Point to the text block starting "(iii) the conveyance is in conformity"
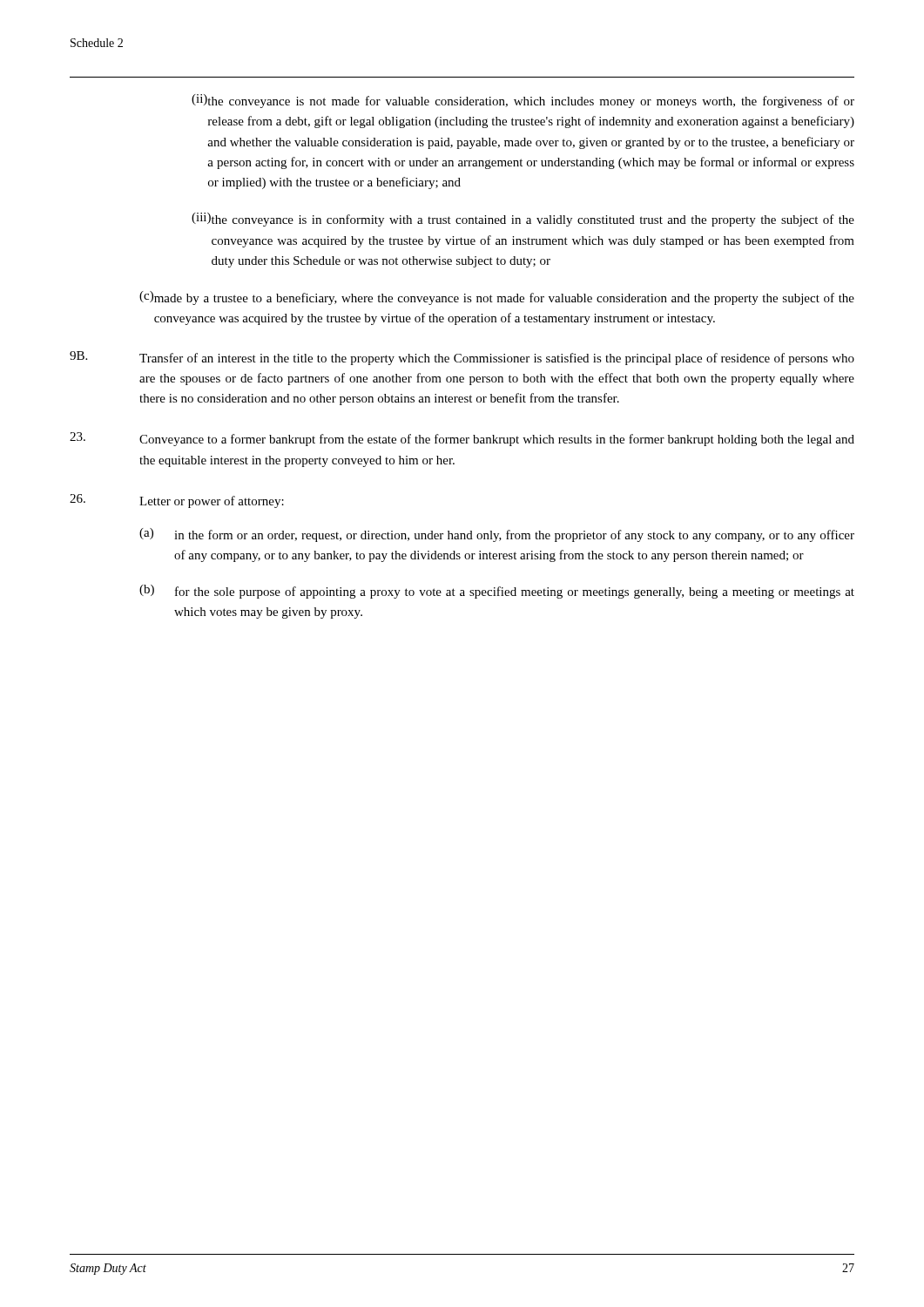Image resolution: width=924 pixels, height=1307 pixels. 462,241
